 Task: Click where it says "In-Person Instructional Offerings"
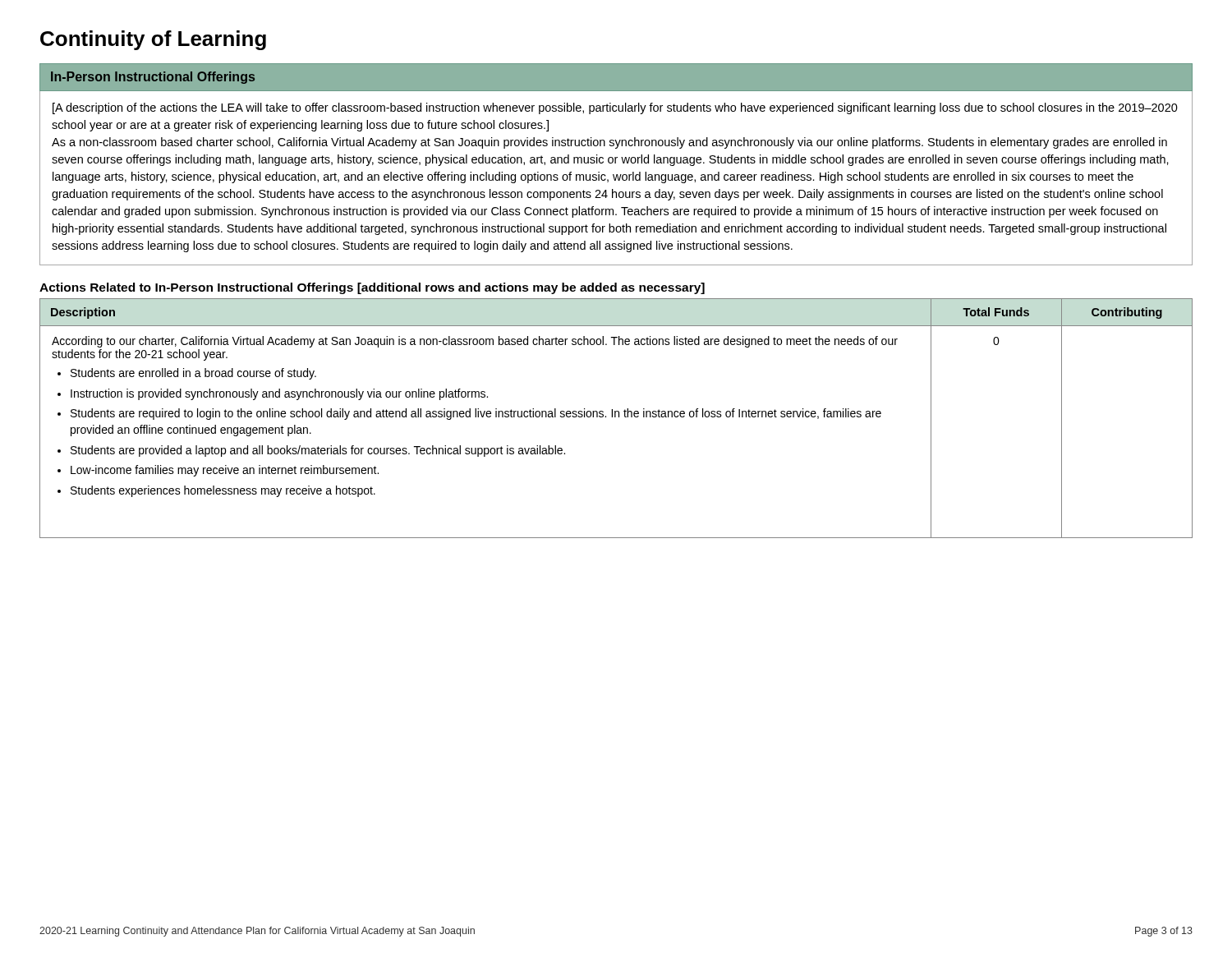point(153,78)
